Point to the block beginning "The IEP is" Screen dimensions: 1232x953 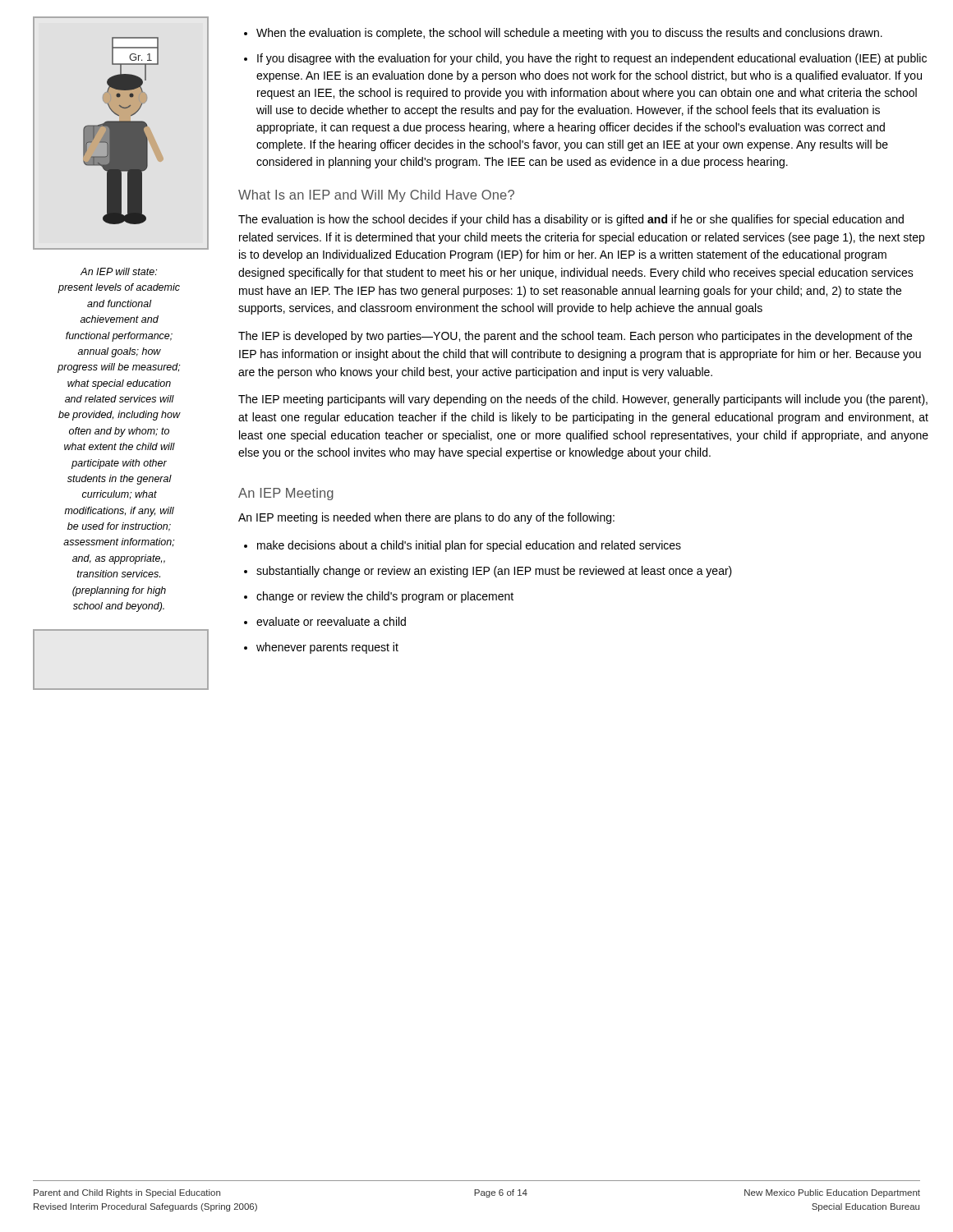(580, 354)
